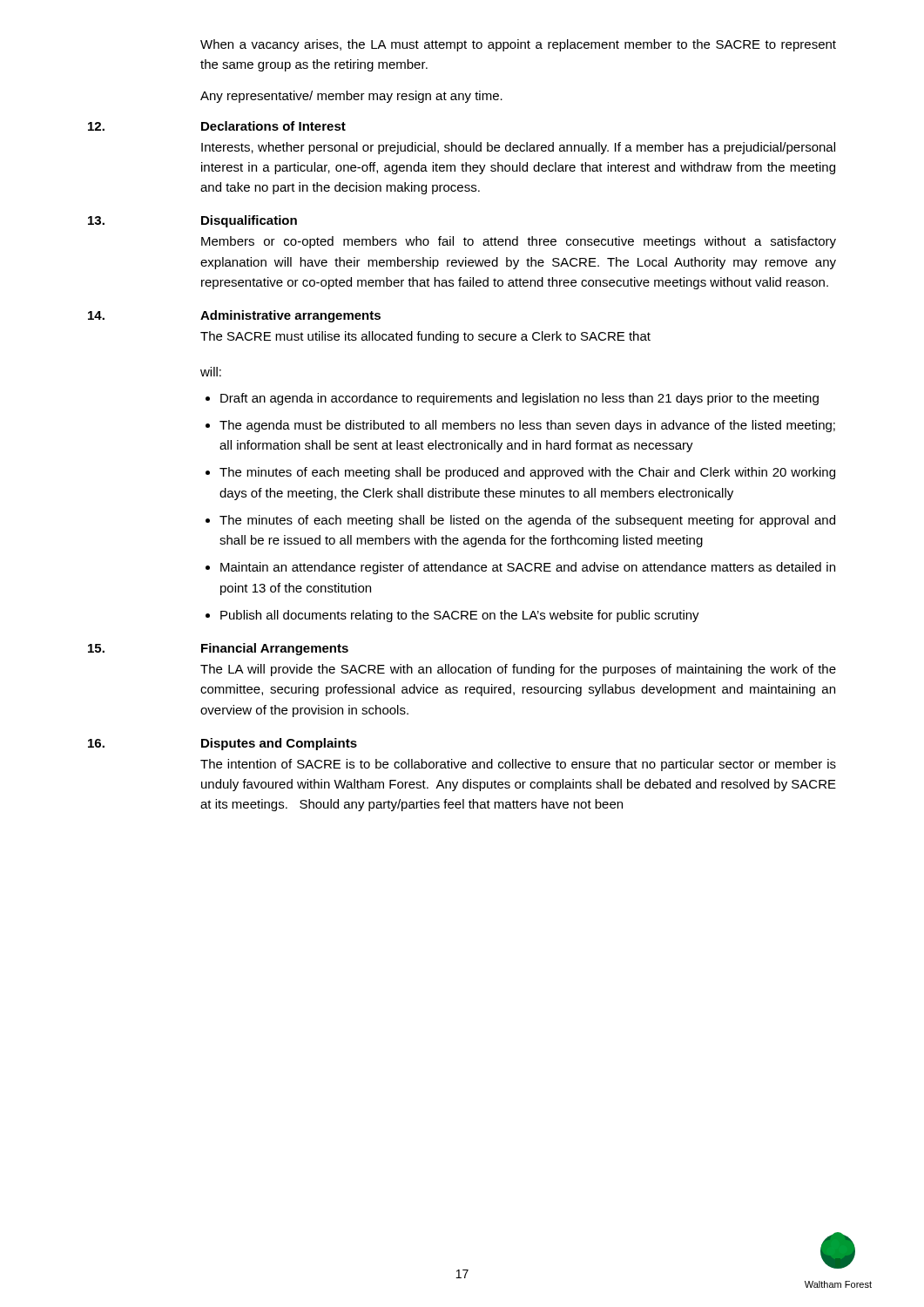
Task: Locate the list item that says "Maintain an attendance register"
Action: 528,577
